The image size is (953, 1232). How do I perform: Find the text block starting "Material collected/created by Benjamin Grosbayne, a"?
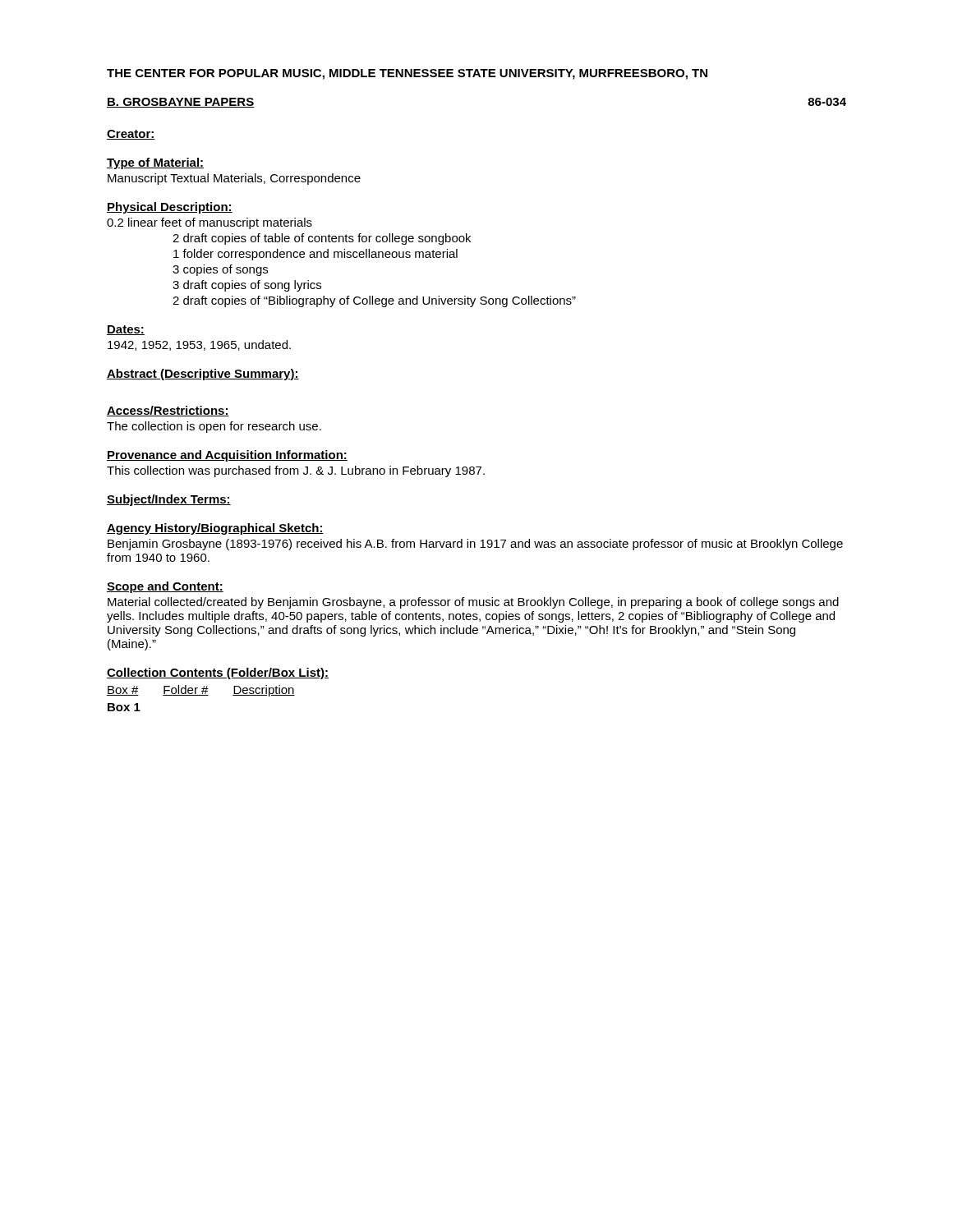[x=473, y=623]
